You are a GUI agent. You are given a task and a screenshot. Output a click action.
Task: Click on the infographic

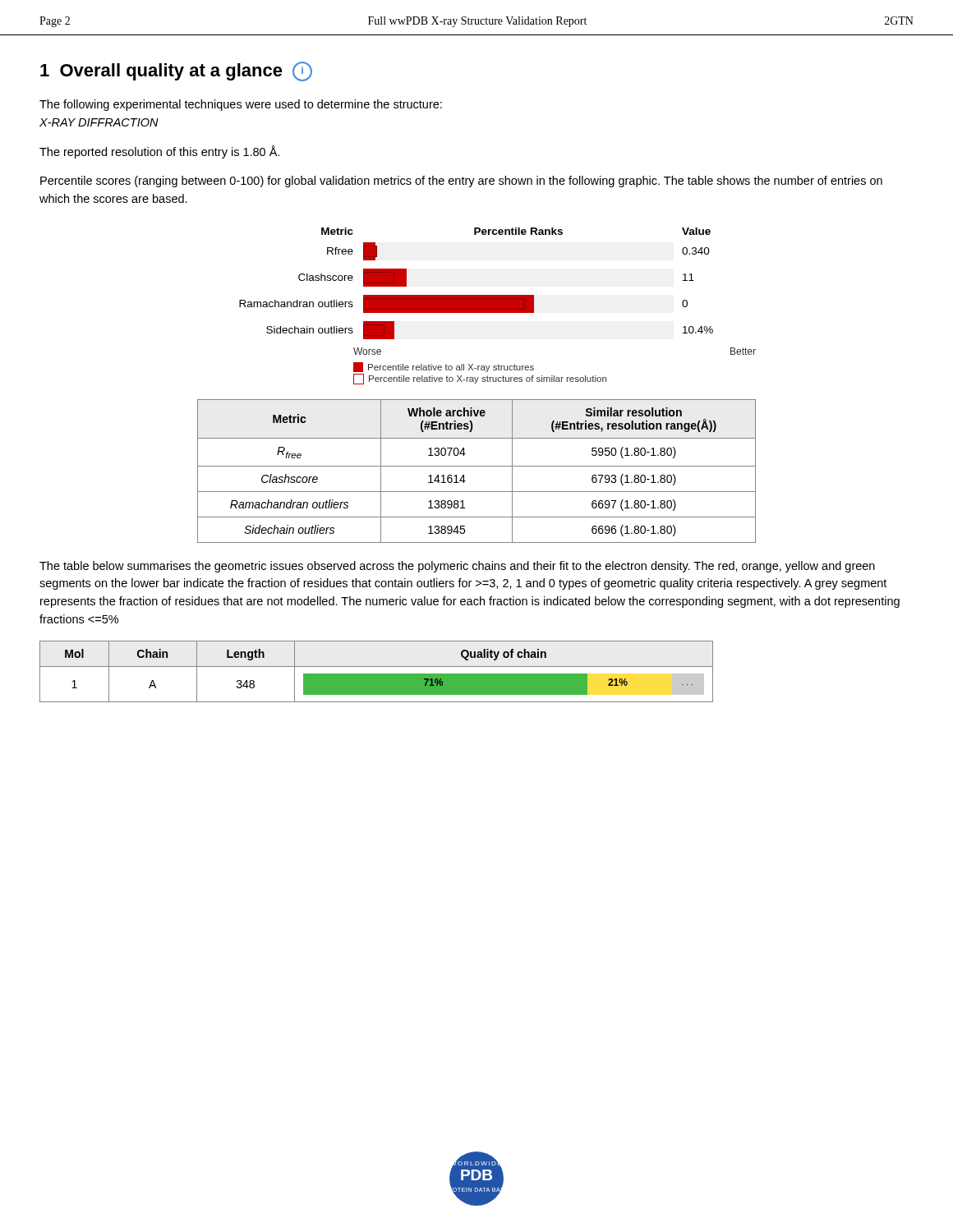(476, 305)
